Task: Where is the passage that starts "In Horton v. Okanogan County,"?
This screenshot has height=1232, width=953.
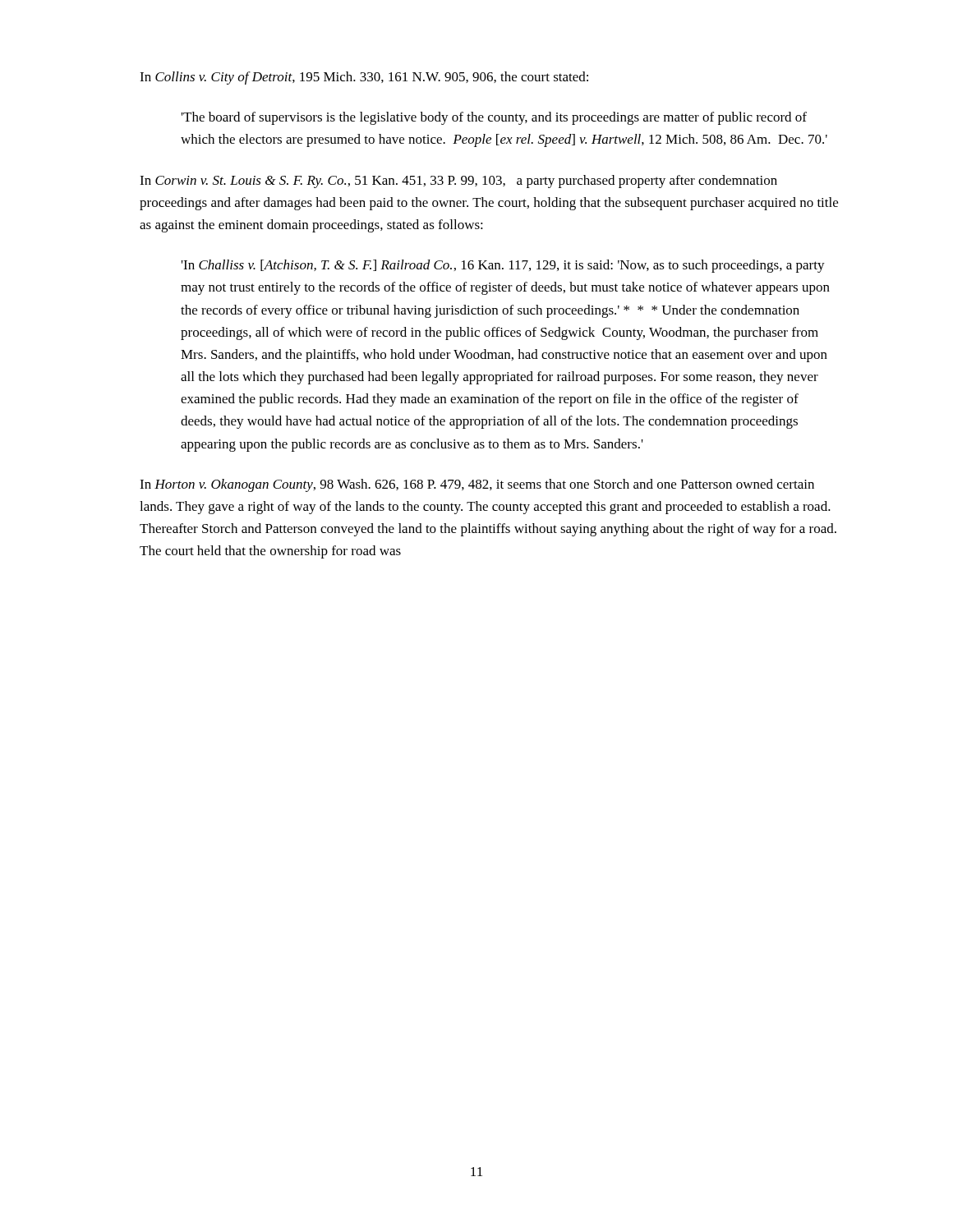Action: click(x=488, y=518)
